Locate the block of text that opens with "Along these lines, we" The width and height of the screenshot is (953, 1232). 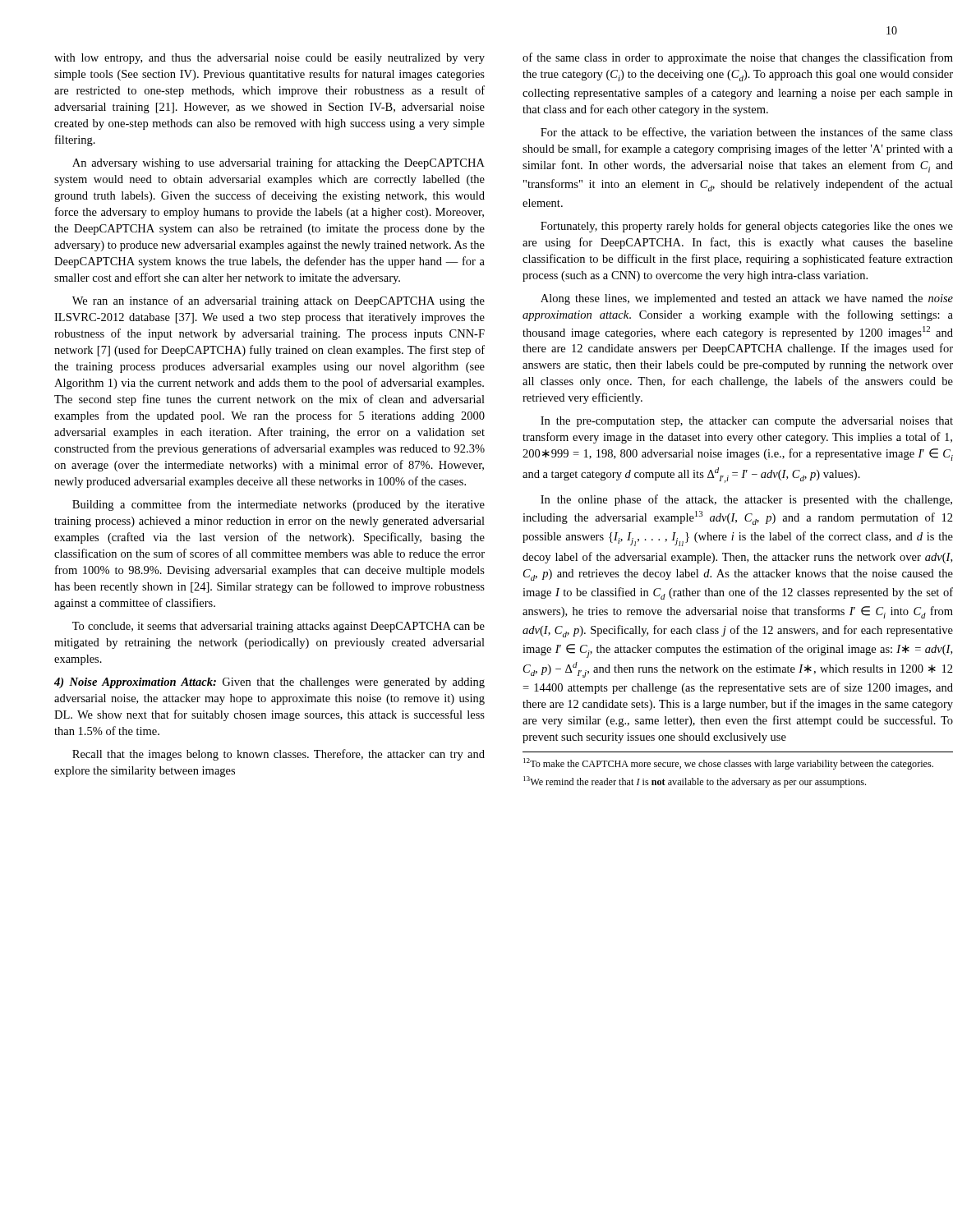[x=738, y=348]
